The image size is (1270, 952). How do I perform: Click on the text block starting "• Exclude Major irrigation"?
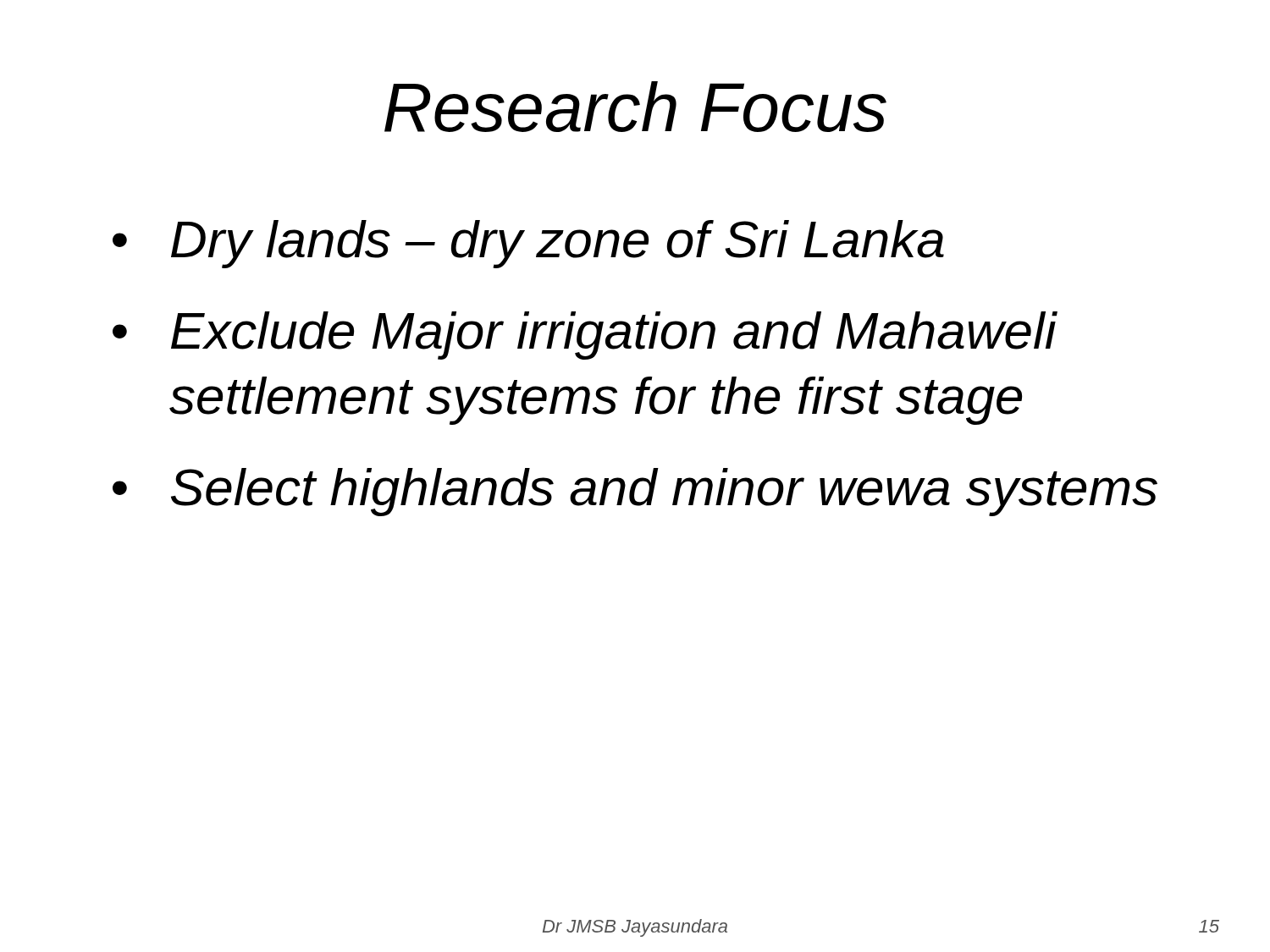660,363
